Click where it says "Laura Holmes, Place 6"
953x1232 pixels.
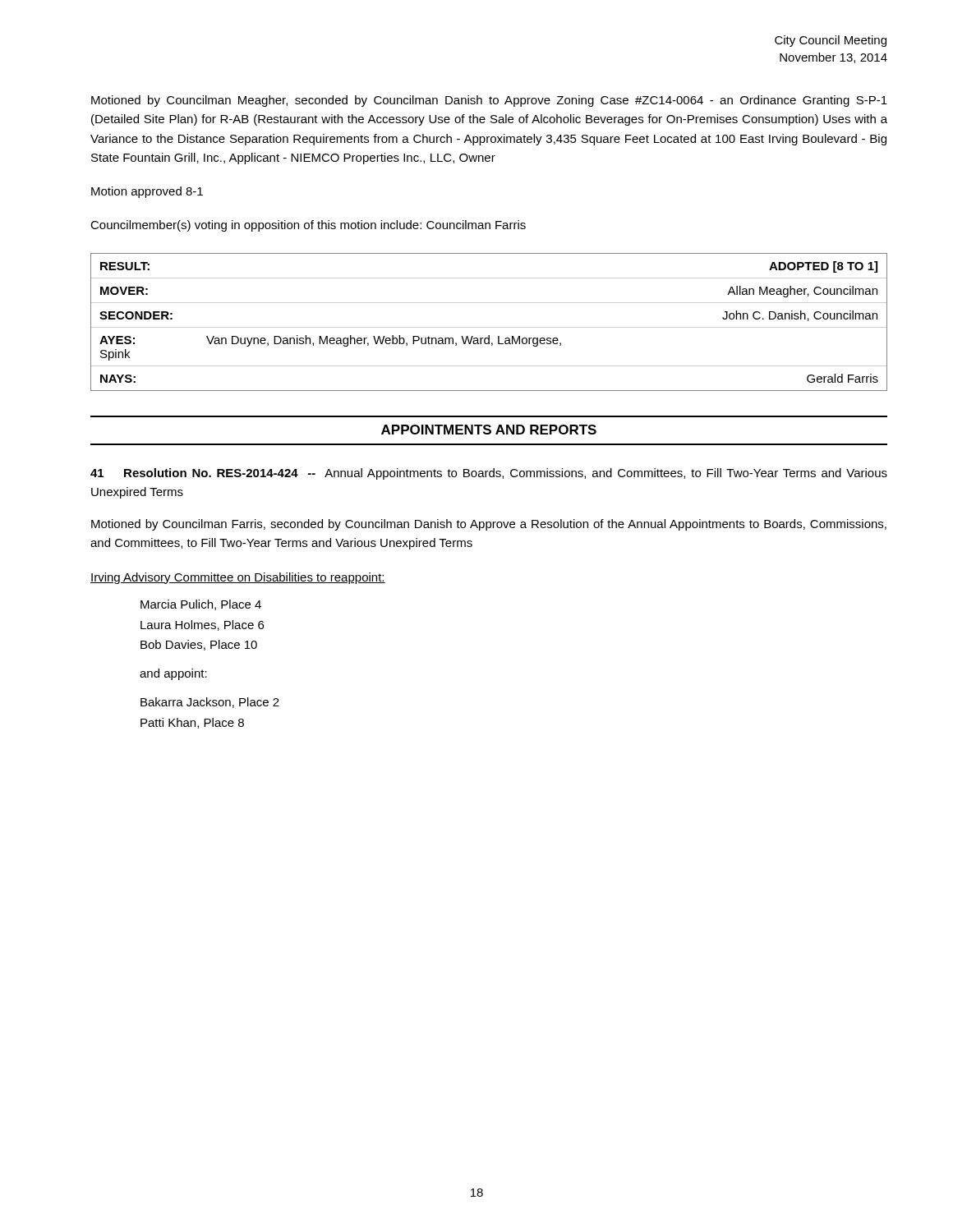tap(202, 624)
